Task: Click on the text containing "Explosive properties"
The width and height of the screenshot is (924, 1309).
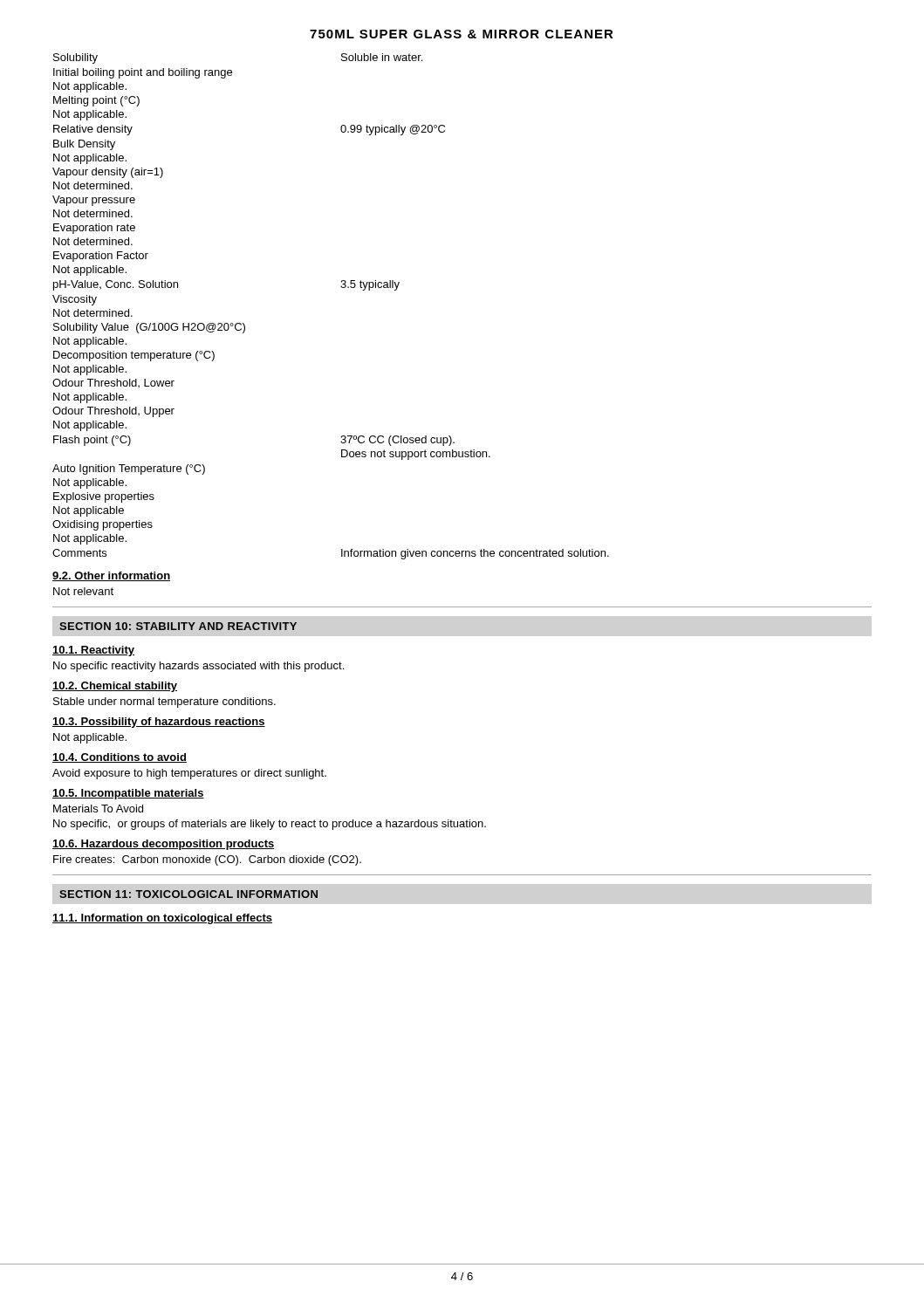Action: (103, 496)
